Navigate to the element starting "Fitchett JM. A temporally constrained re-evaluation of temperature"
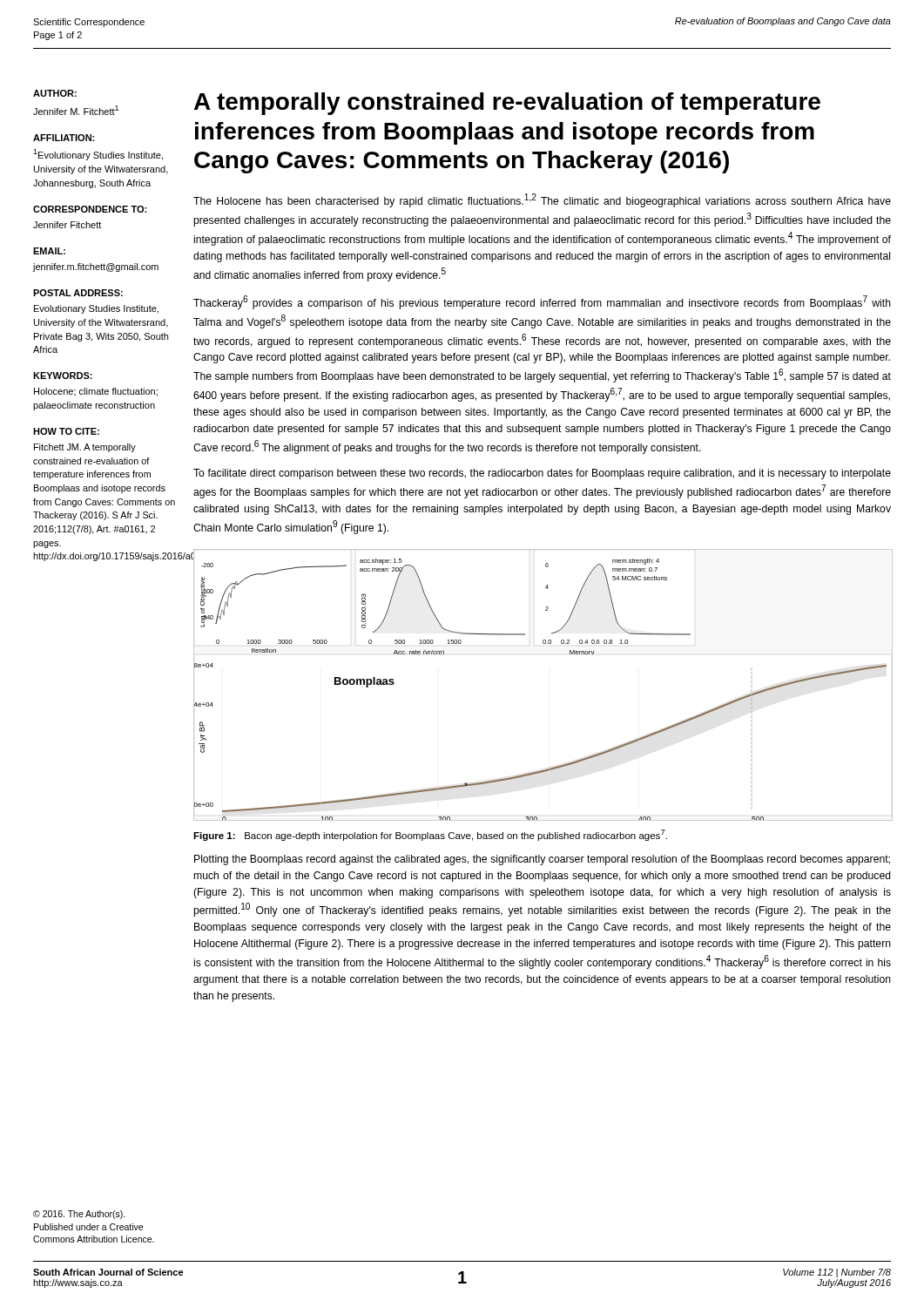Viewport: 924px width, 1307px height. point(106,502)
